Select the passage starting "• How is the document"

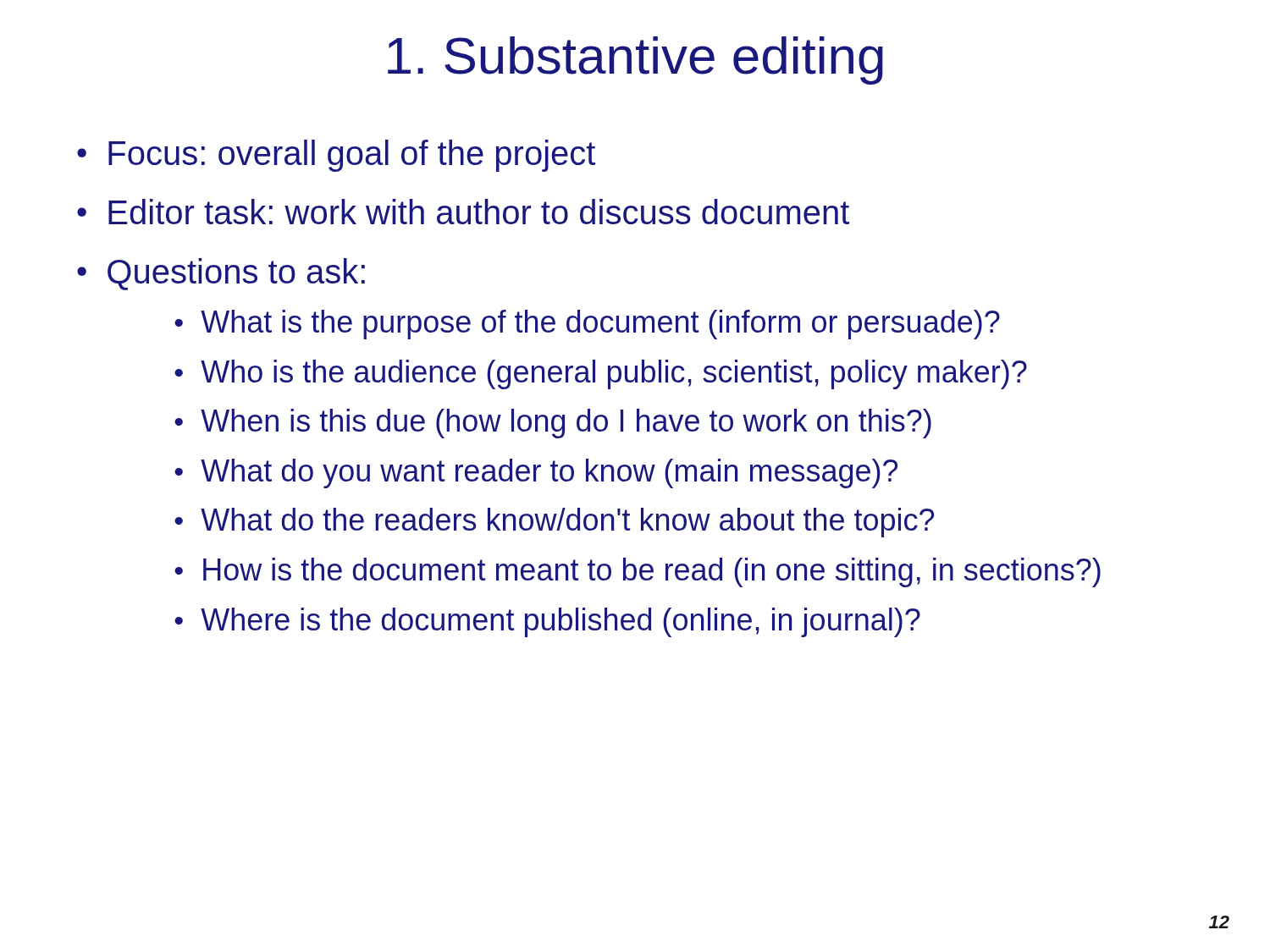(x=638, y=571)
